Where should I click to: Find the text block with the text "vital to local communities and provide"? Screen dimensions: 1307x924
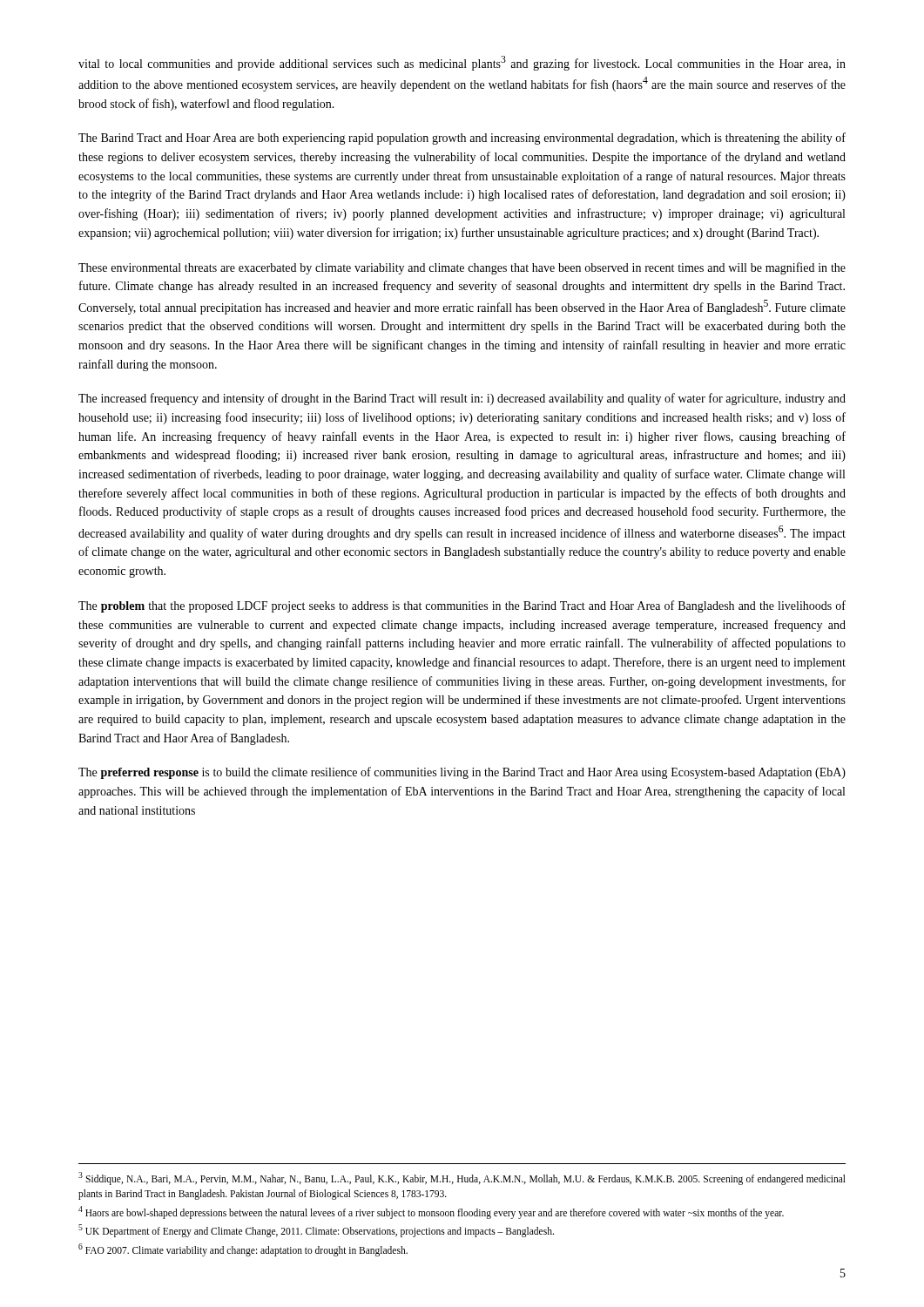(462, 82)
